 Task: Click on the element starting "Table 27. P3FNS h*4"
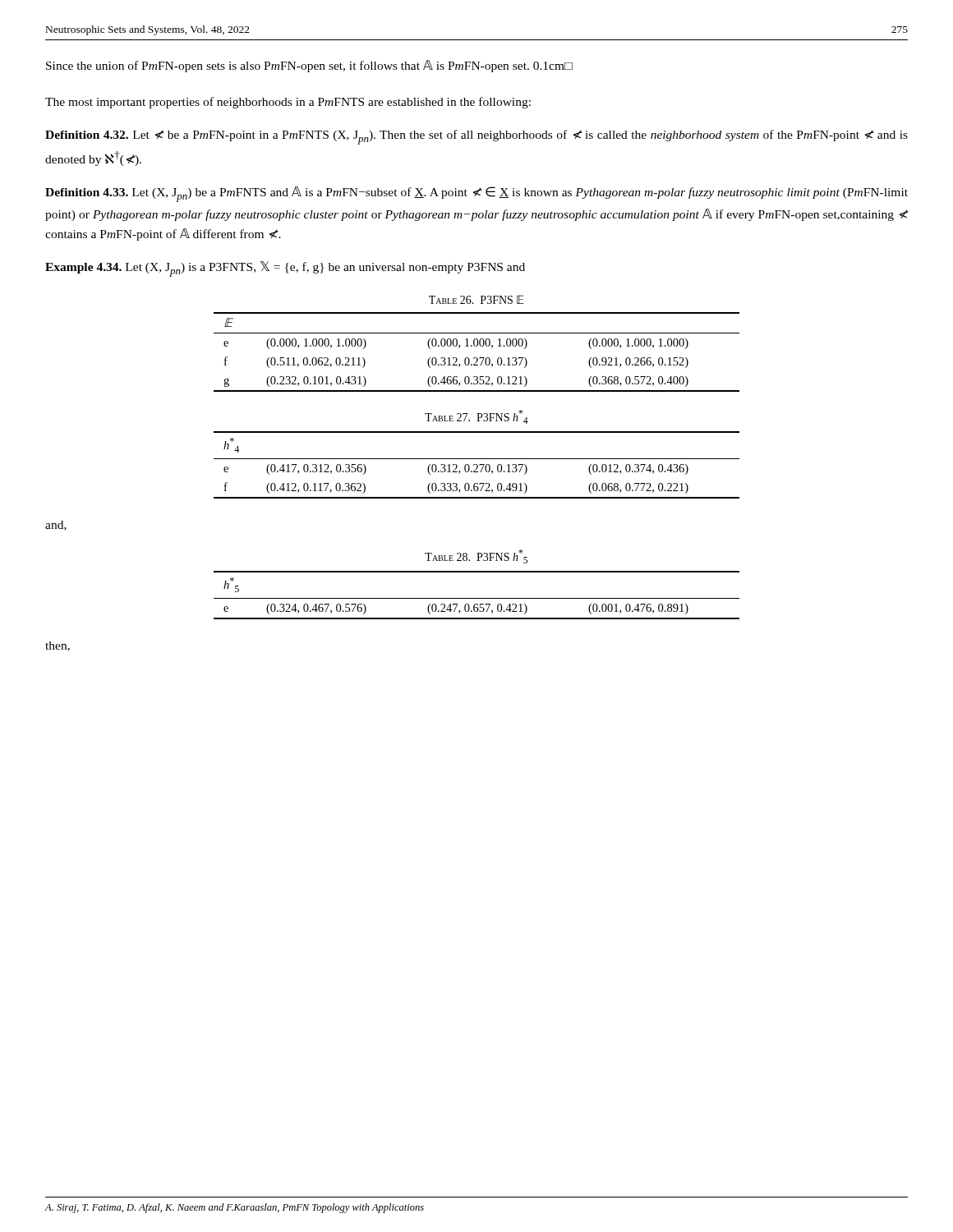[476, 417]
